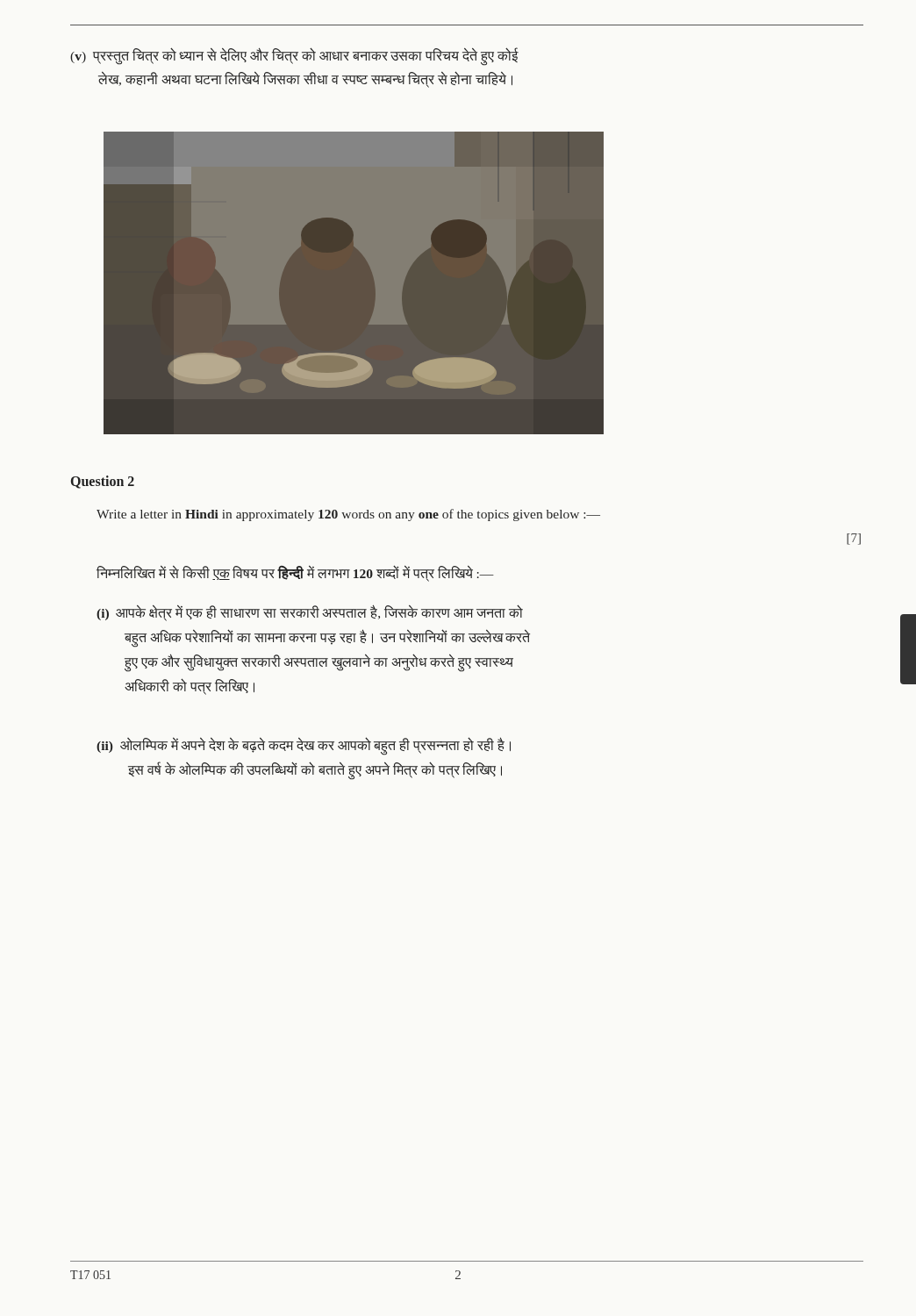Navigate to the element starting "(i) आपके क्षेत्र में एक ही साधारण"
Viewport: 916px width, 1316px height.
[x=313, y=650]
